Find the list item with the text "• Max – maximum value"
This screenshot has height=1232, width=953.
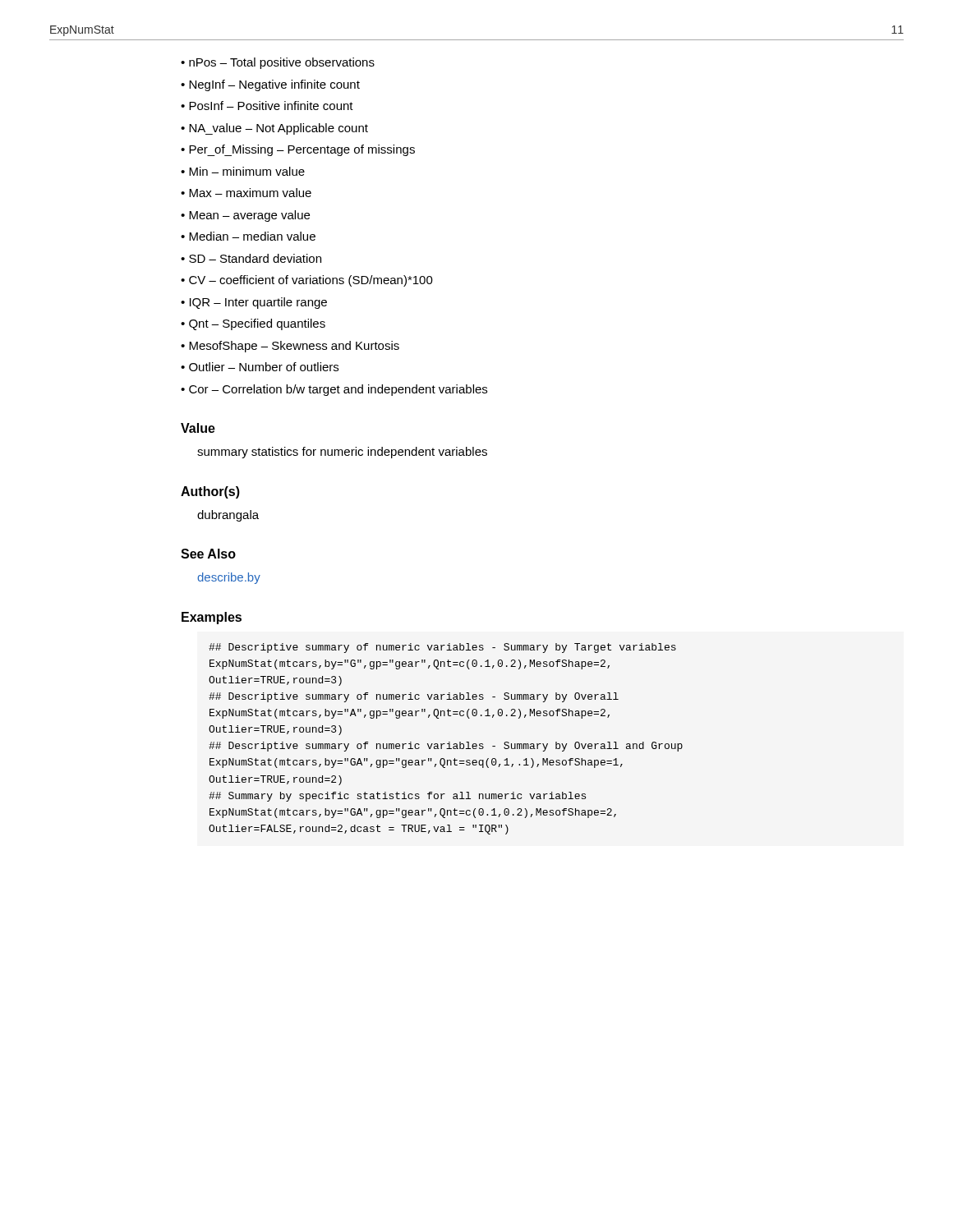[x=246, y=193]
